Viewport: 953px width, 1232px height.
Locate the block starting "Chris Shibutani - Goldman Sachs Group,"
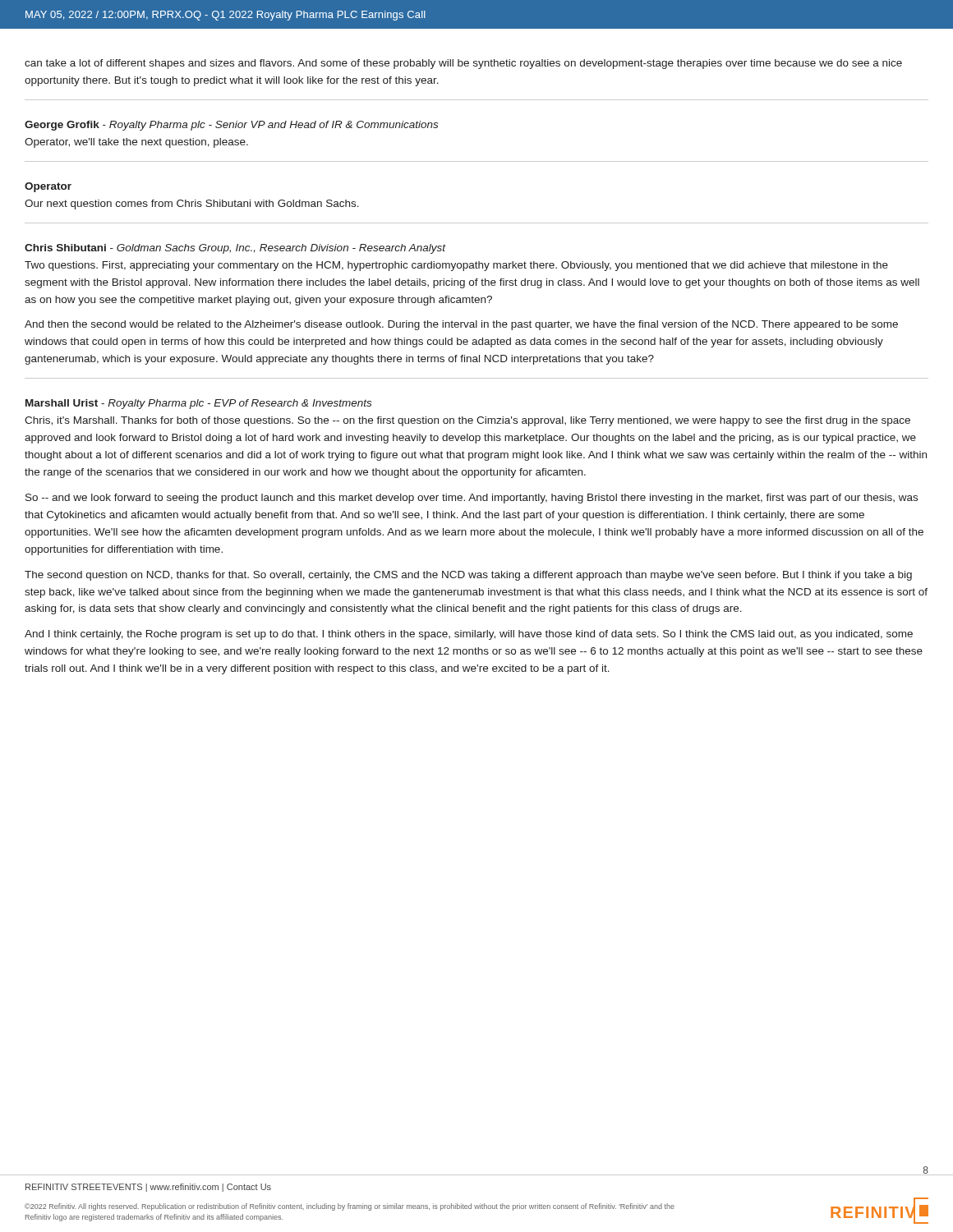pyautogui.click(x=476, y=305)
